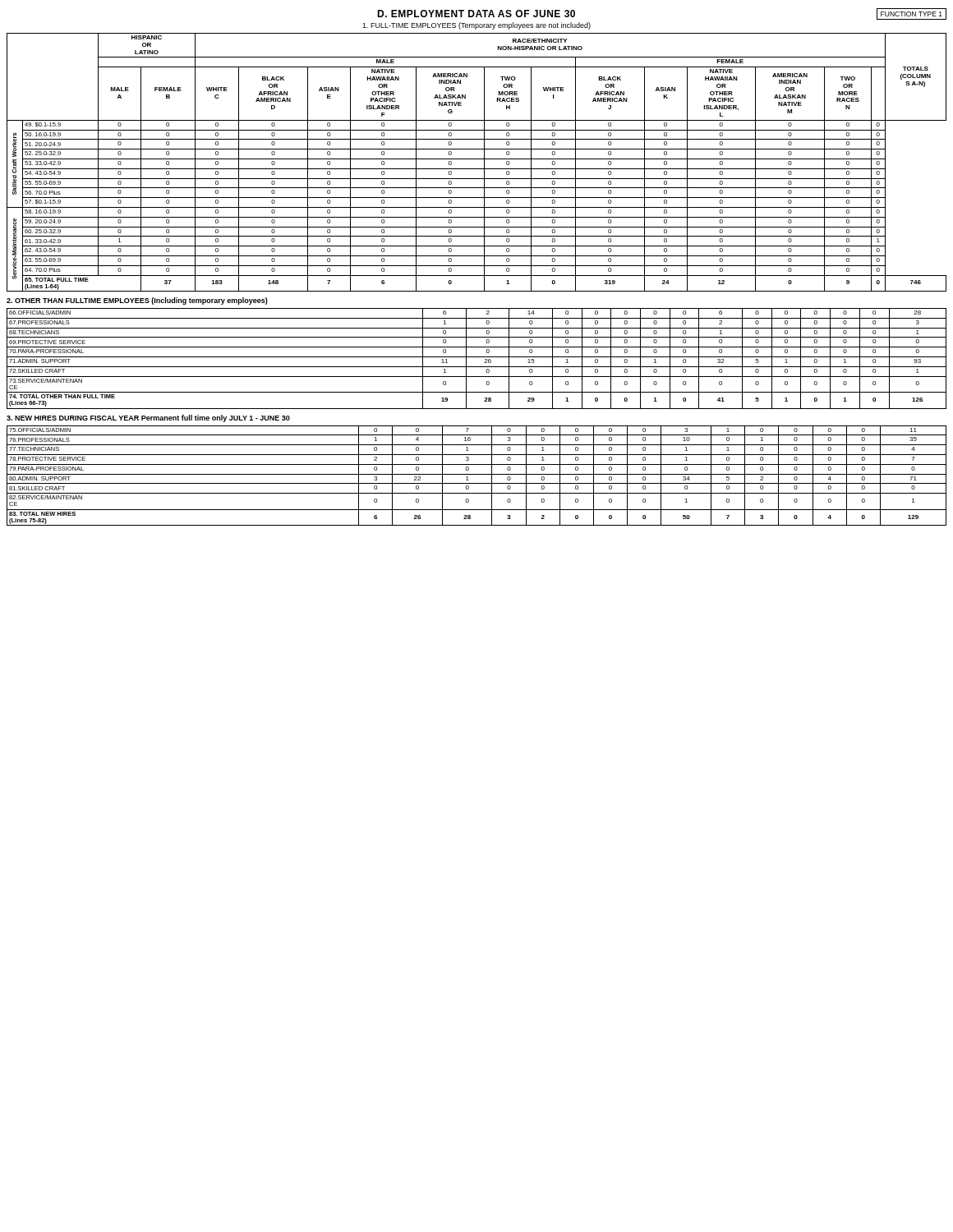Find the text block containing "FULL-TIME EMPLOYEES (Temporary"
Screen dimensions: 1232x953
coord(476,25)
